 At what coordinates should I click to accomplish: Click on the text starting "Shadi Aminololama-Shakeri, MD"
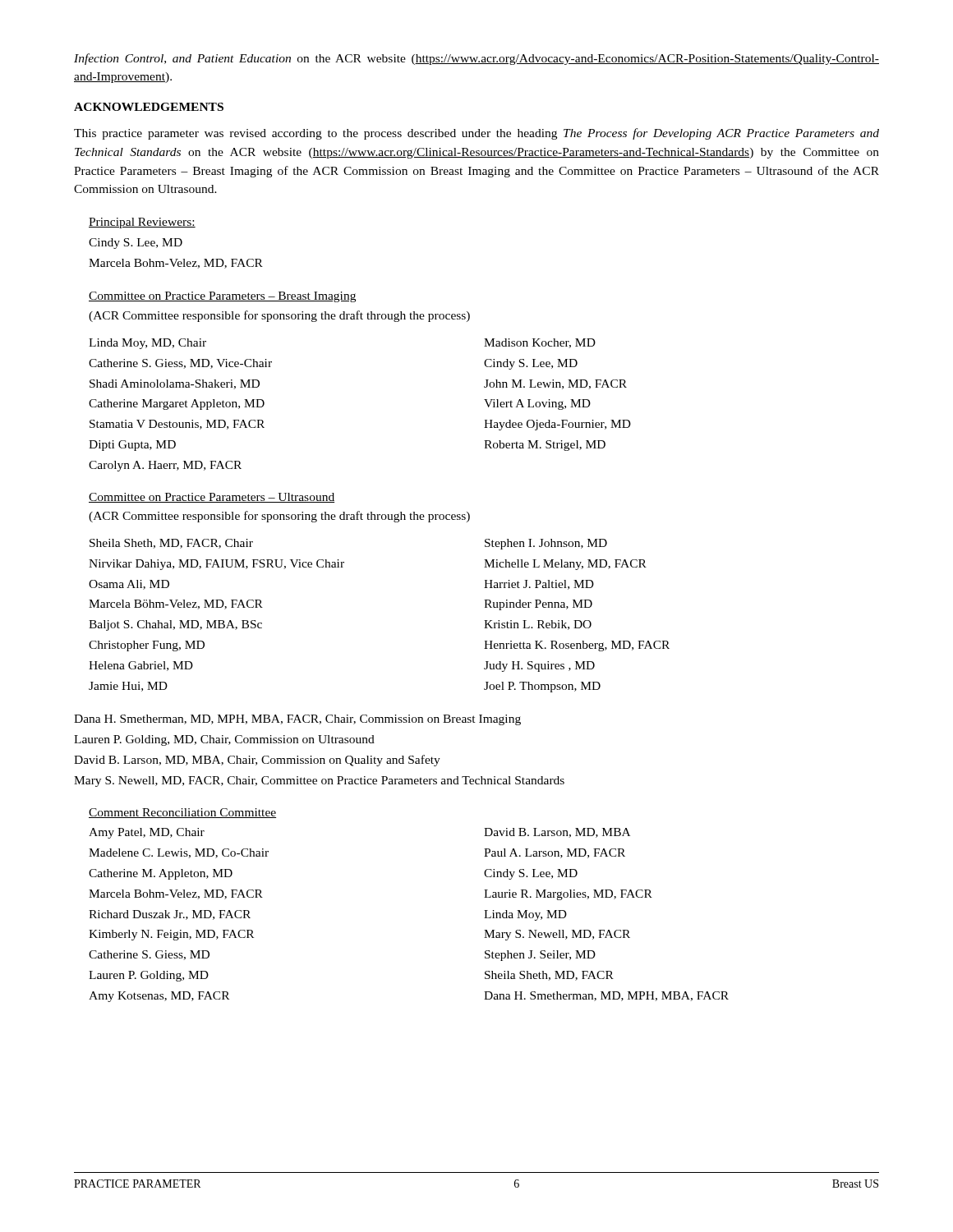(x=174, y=383)
